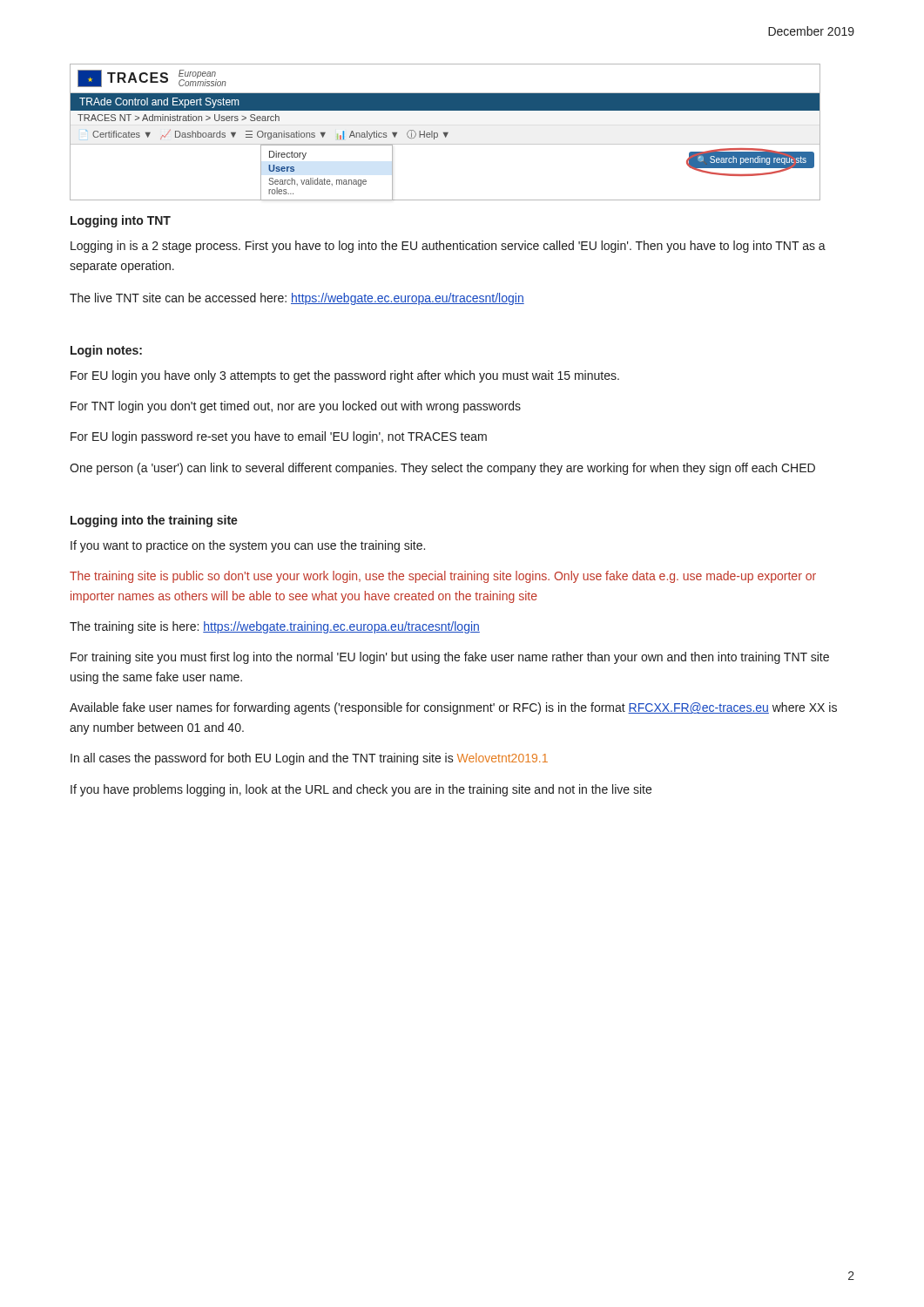The width and height of the screenshot is (924, 1307).
Task: Find the text block containing "The live TNT site"
Action: pos(297,298)
